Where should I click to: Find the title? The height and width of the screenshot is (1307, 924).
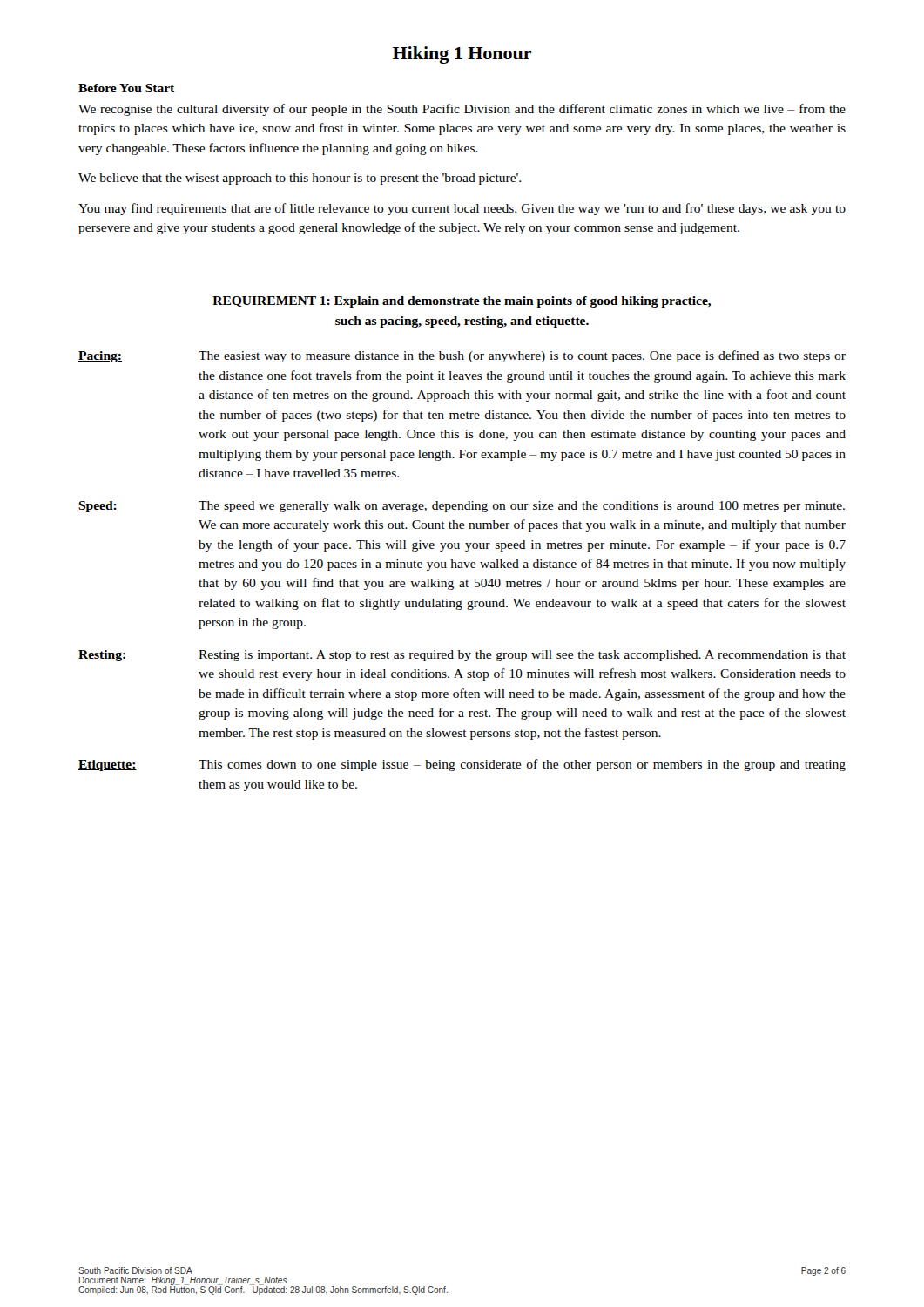click(x=462, y=53)
